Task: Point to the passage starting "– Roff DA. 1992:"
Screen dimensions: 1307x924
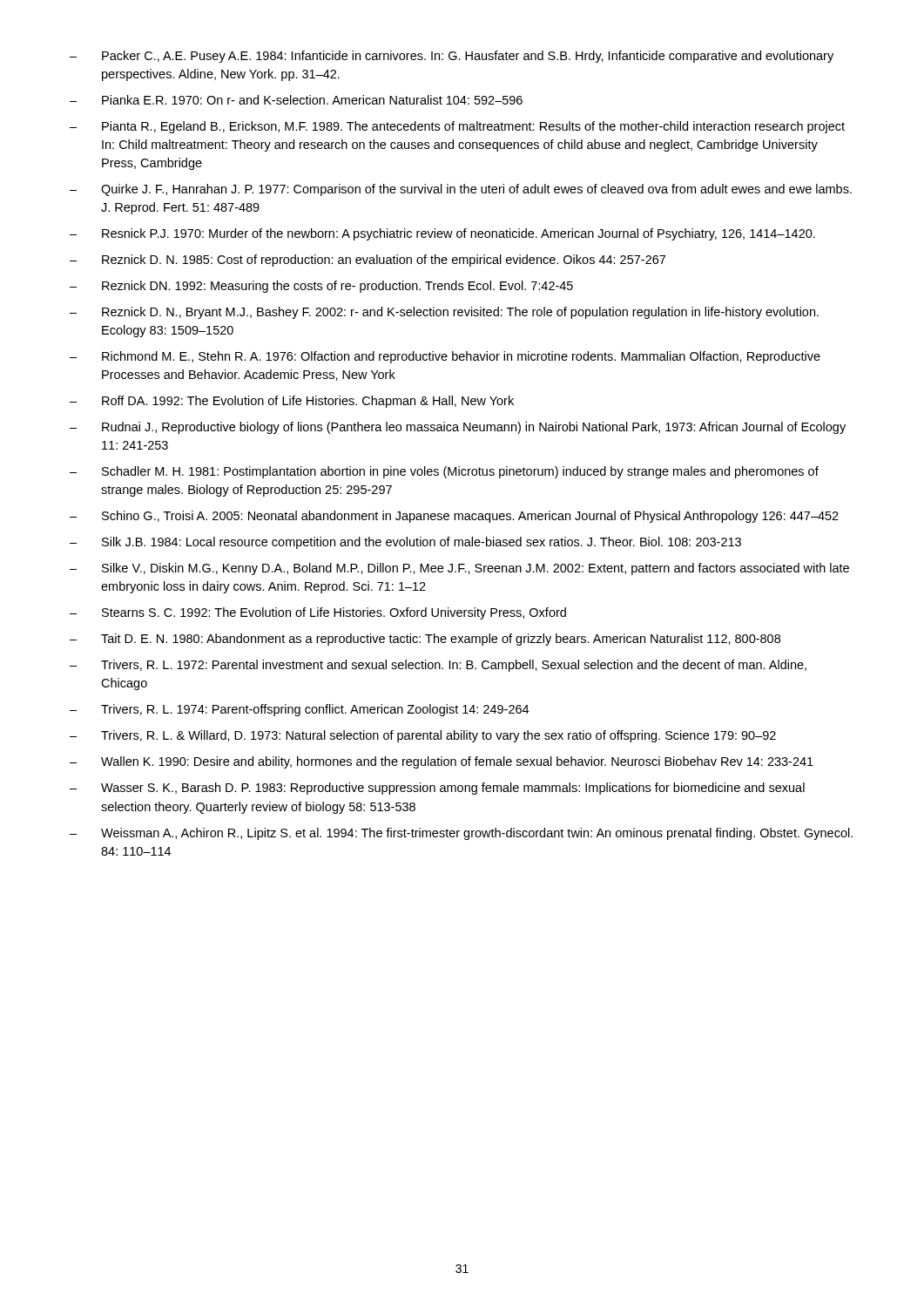Action: pos(462,402)
